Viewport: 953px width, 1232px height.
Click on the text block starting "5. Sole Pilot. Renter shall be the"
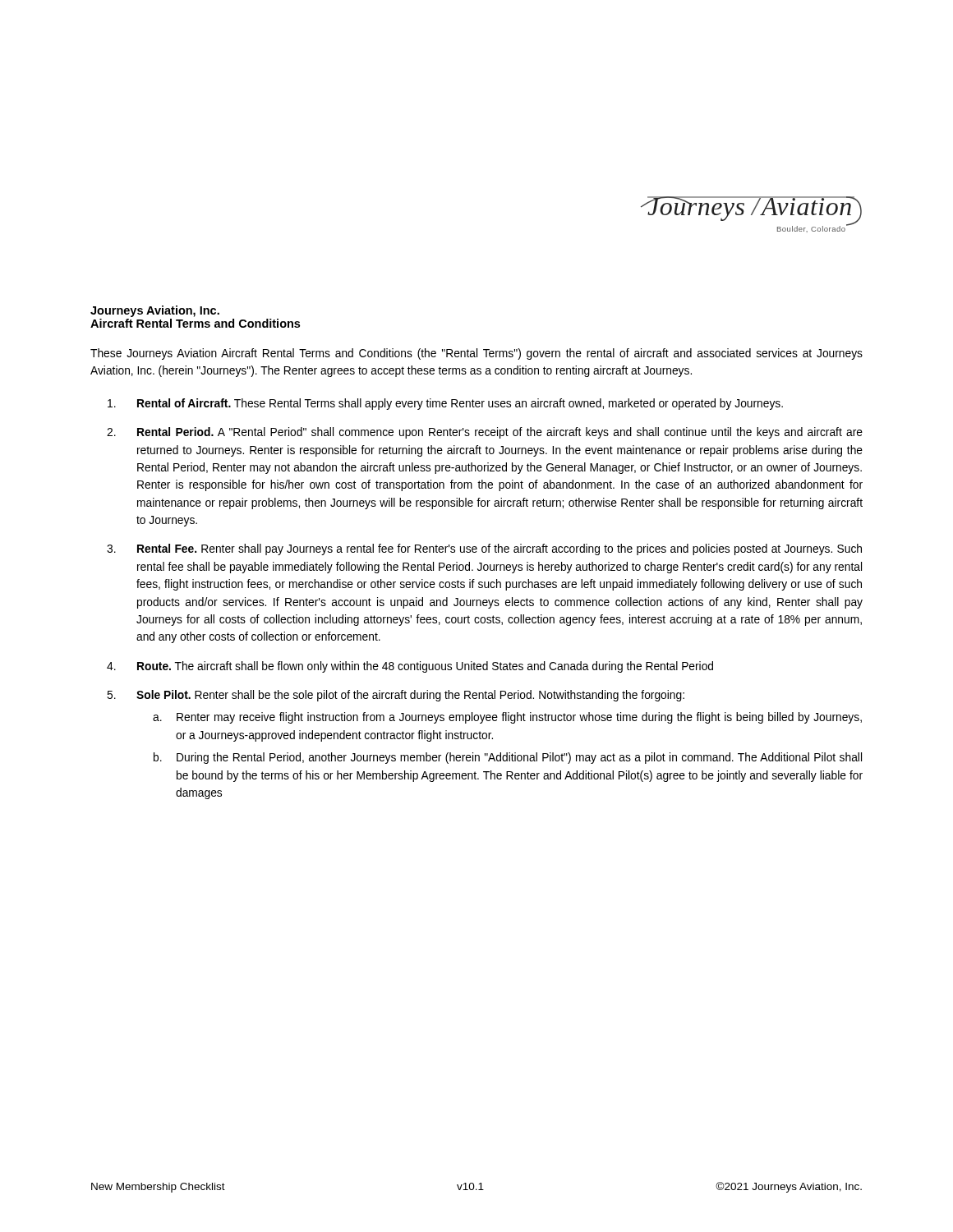(x=485, y=747)
